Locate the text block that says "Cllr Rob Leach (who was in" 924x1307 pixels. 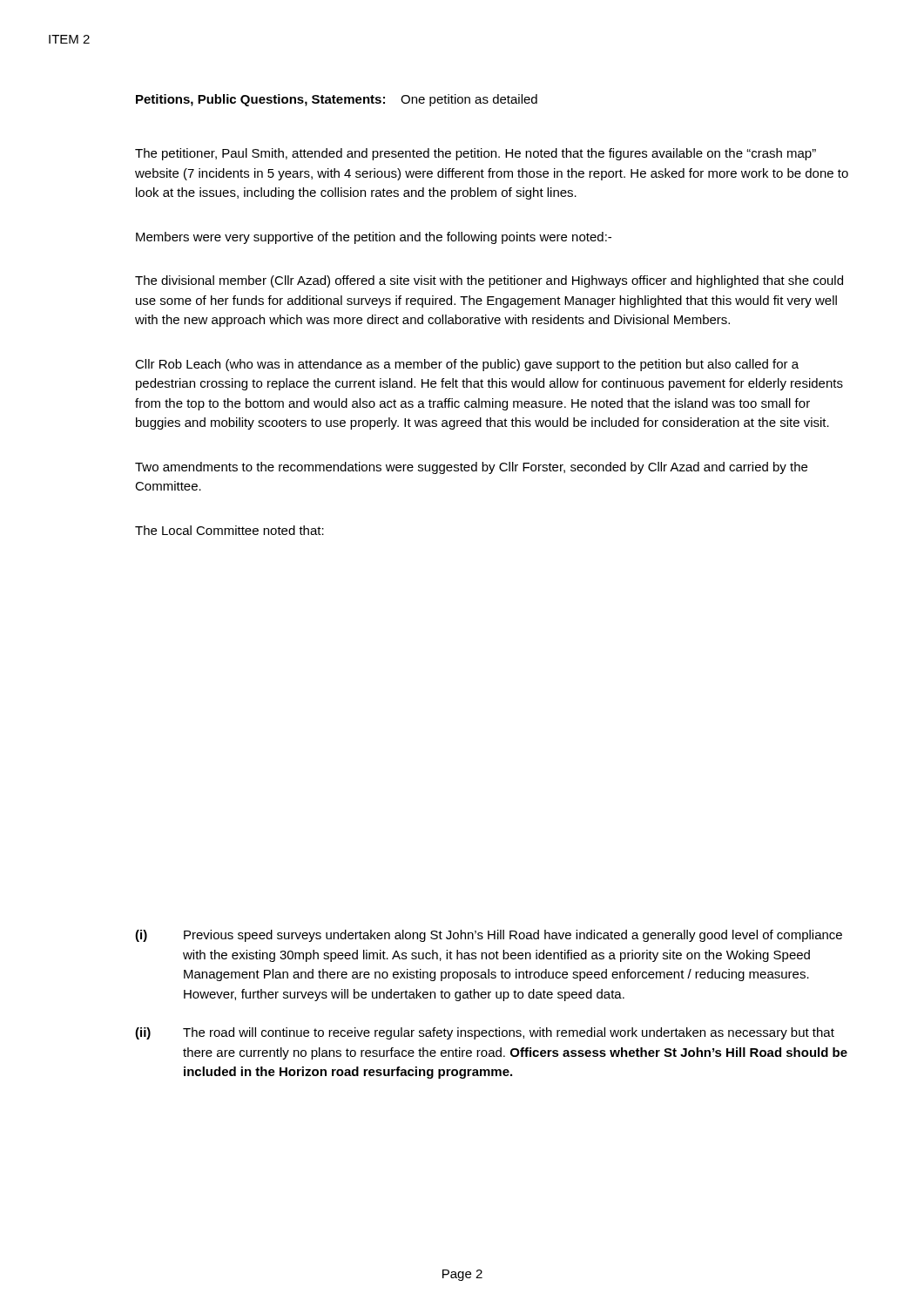[489, 393]
